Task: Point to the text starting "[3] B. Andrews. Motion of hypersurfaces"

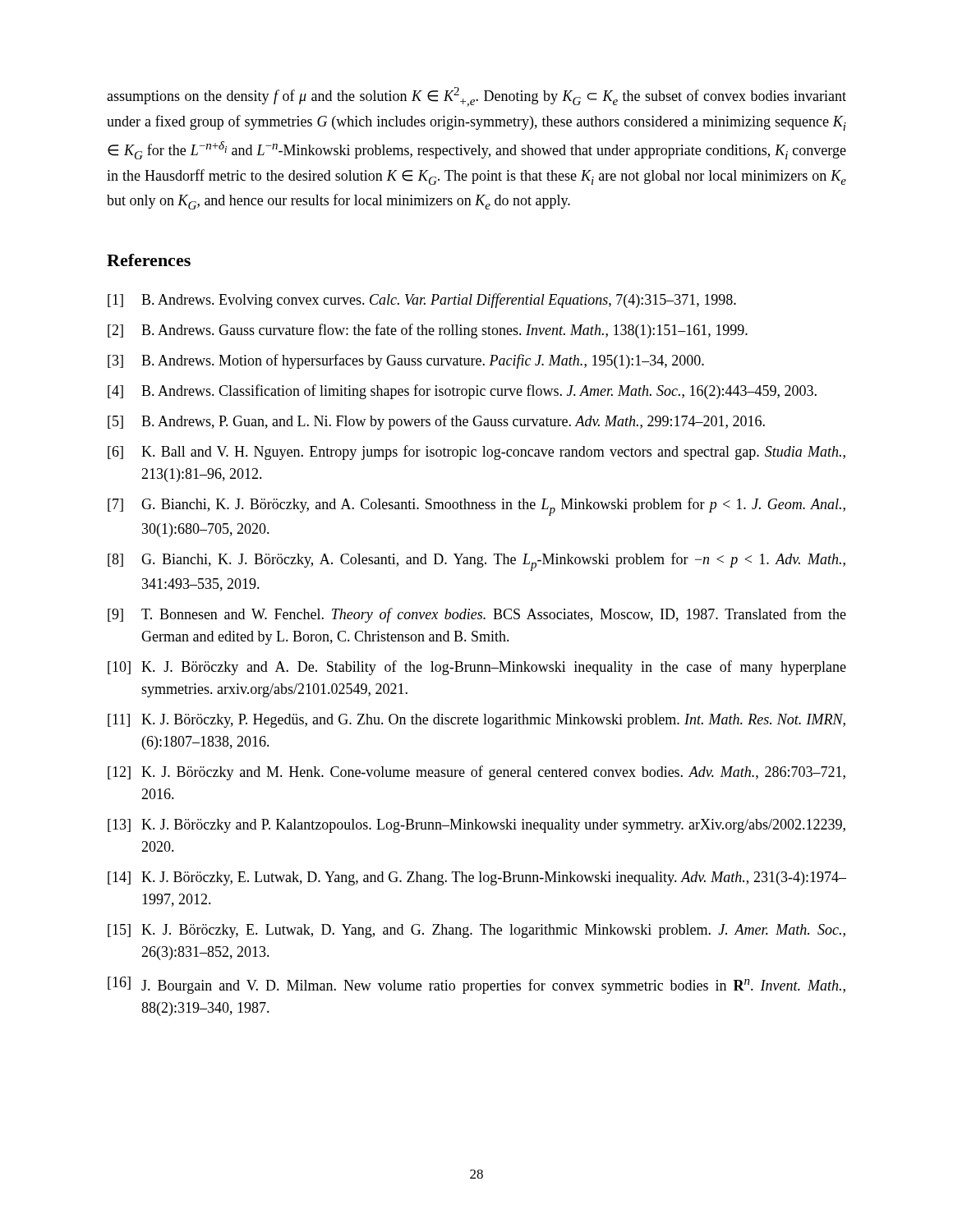Action: [x=476, y=361]
